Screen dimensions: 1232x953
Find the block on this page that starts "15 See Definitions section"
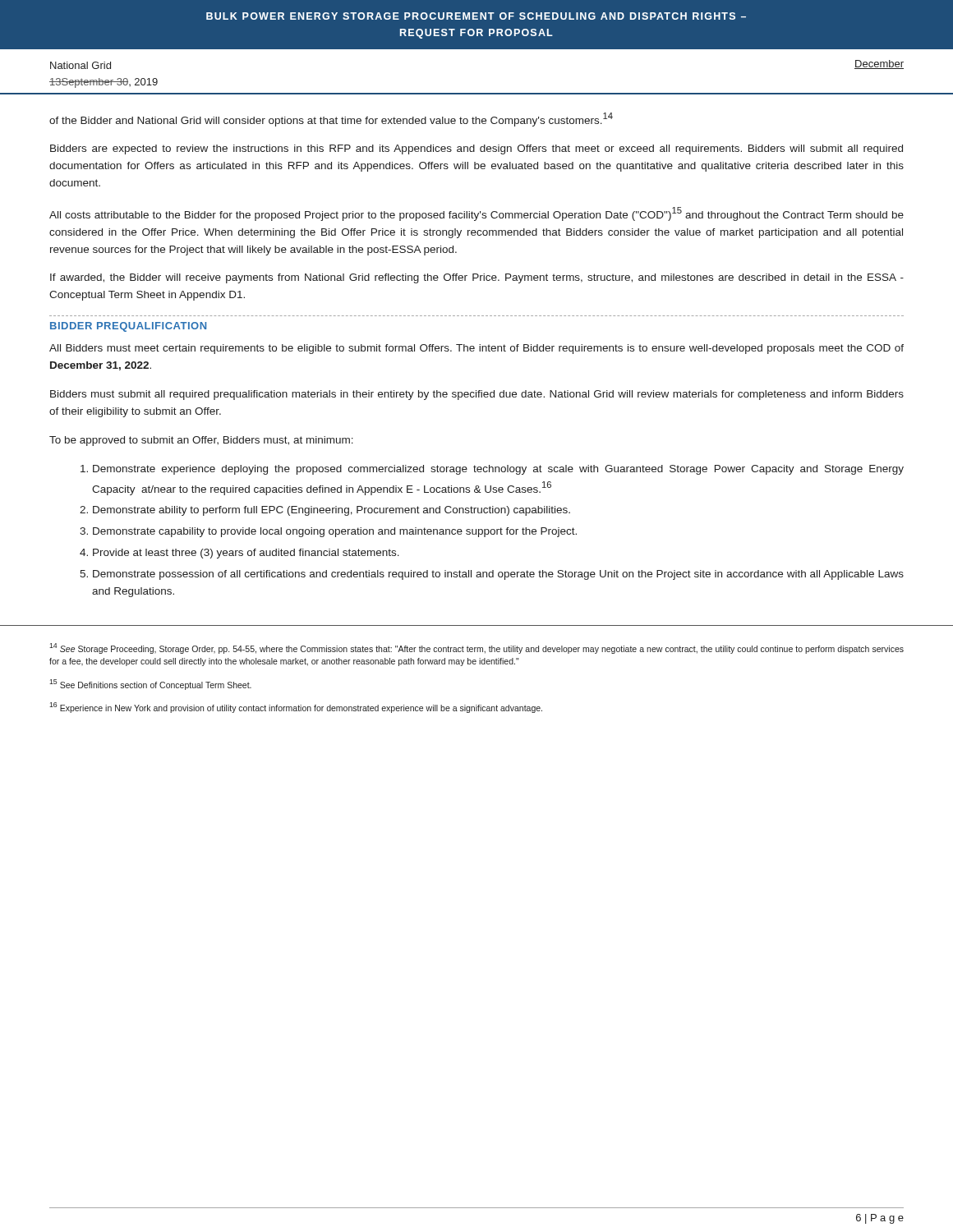click(150, 685)
